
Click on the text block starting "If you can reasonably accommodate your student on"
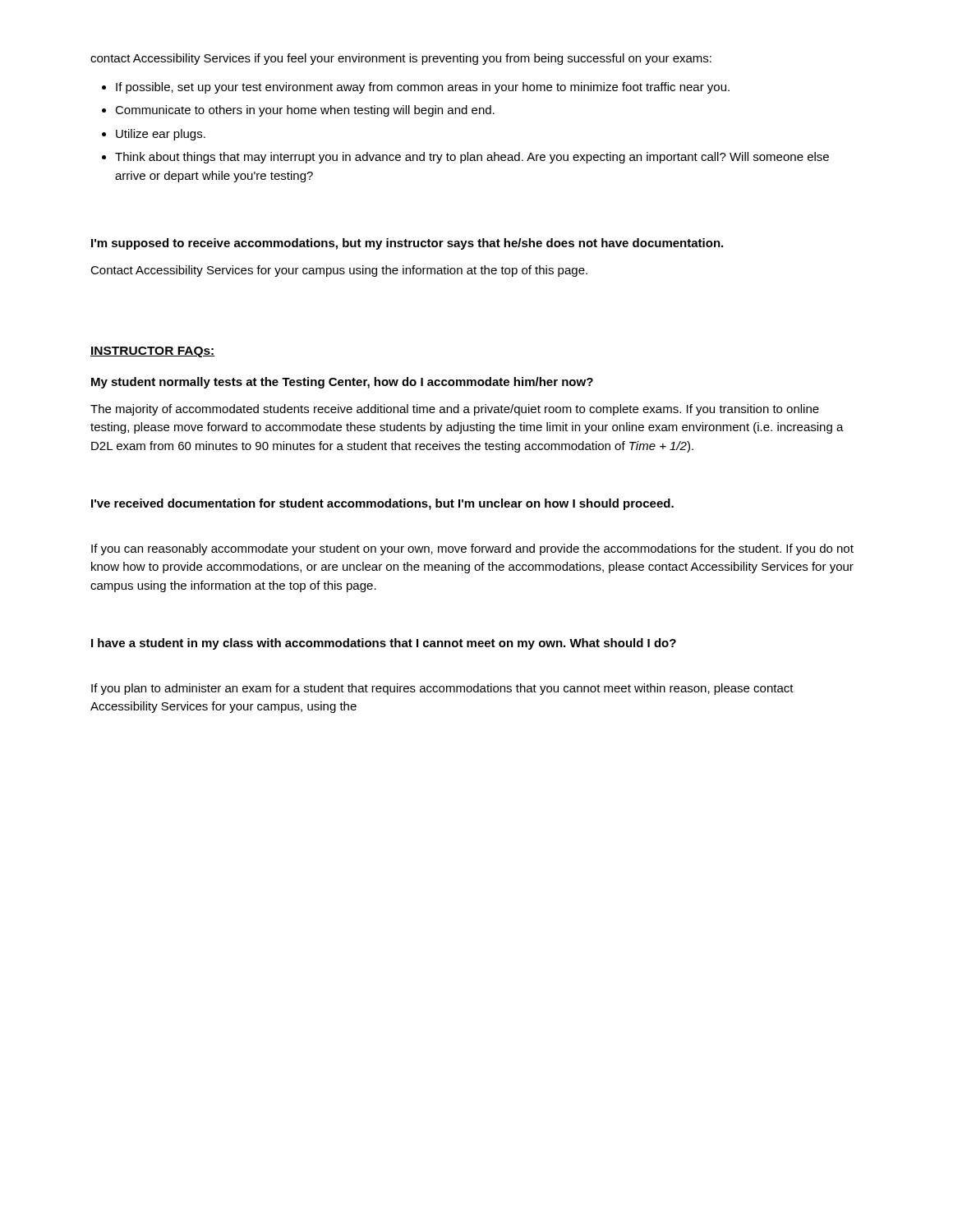tap(472, 566)
